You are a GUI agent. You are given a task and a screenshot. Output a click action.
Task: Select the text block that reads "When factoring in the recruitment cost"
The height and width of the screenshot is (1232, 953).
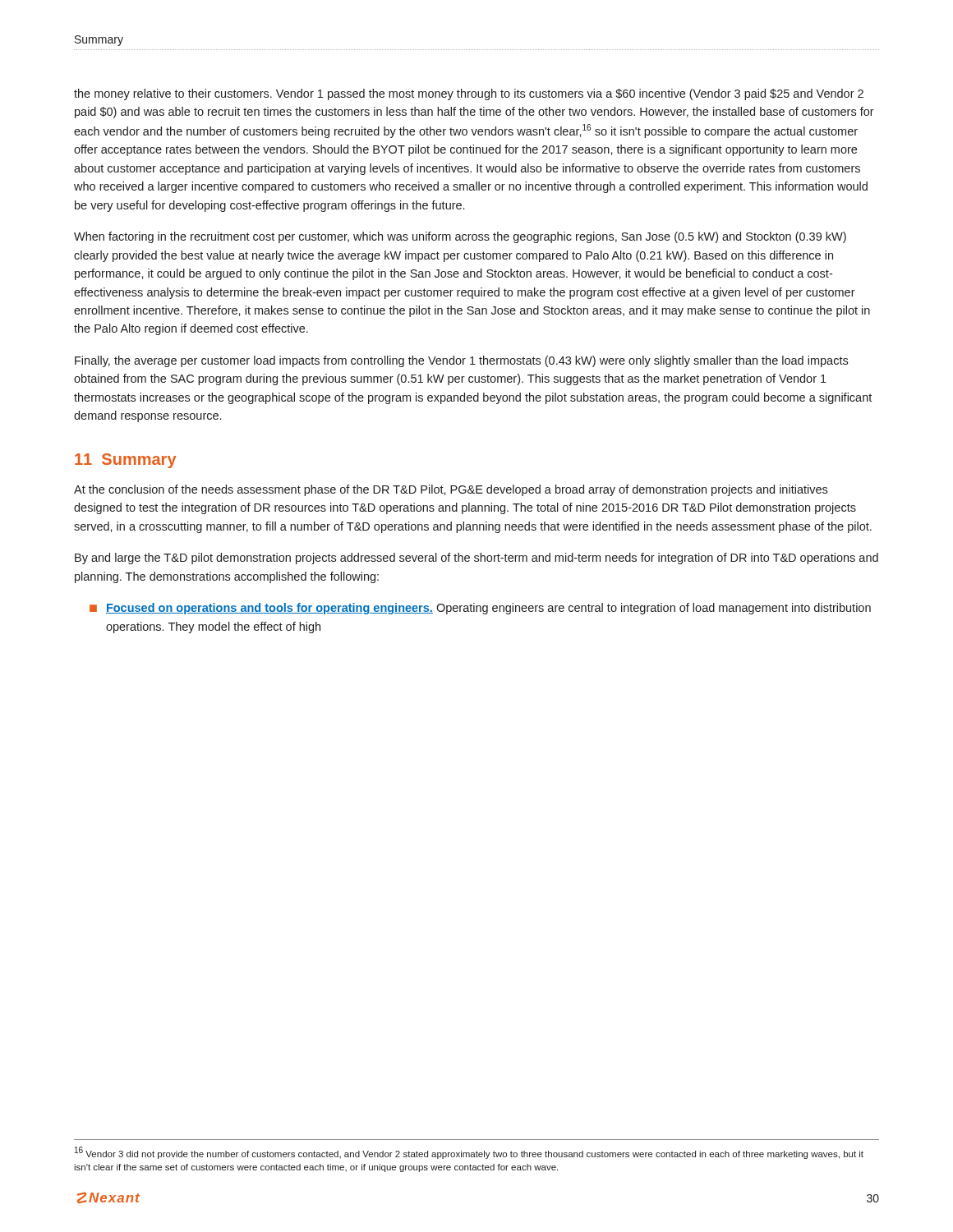coord(476,283)
